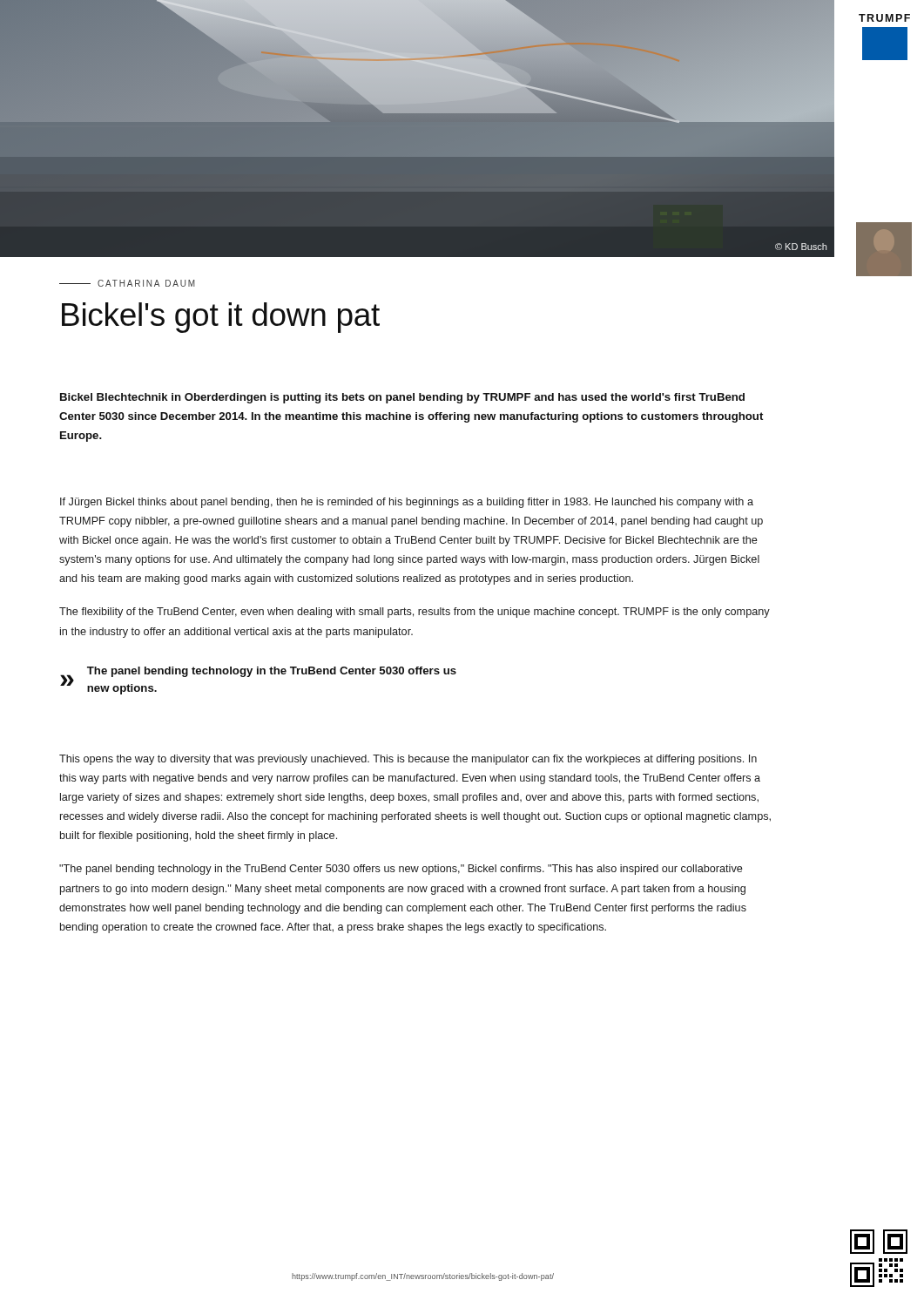
Task: Point to the text block starting "CATHARINA DAUM"
Action: (x=128, y=284)
